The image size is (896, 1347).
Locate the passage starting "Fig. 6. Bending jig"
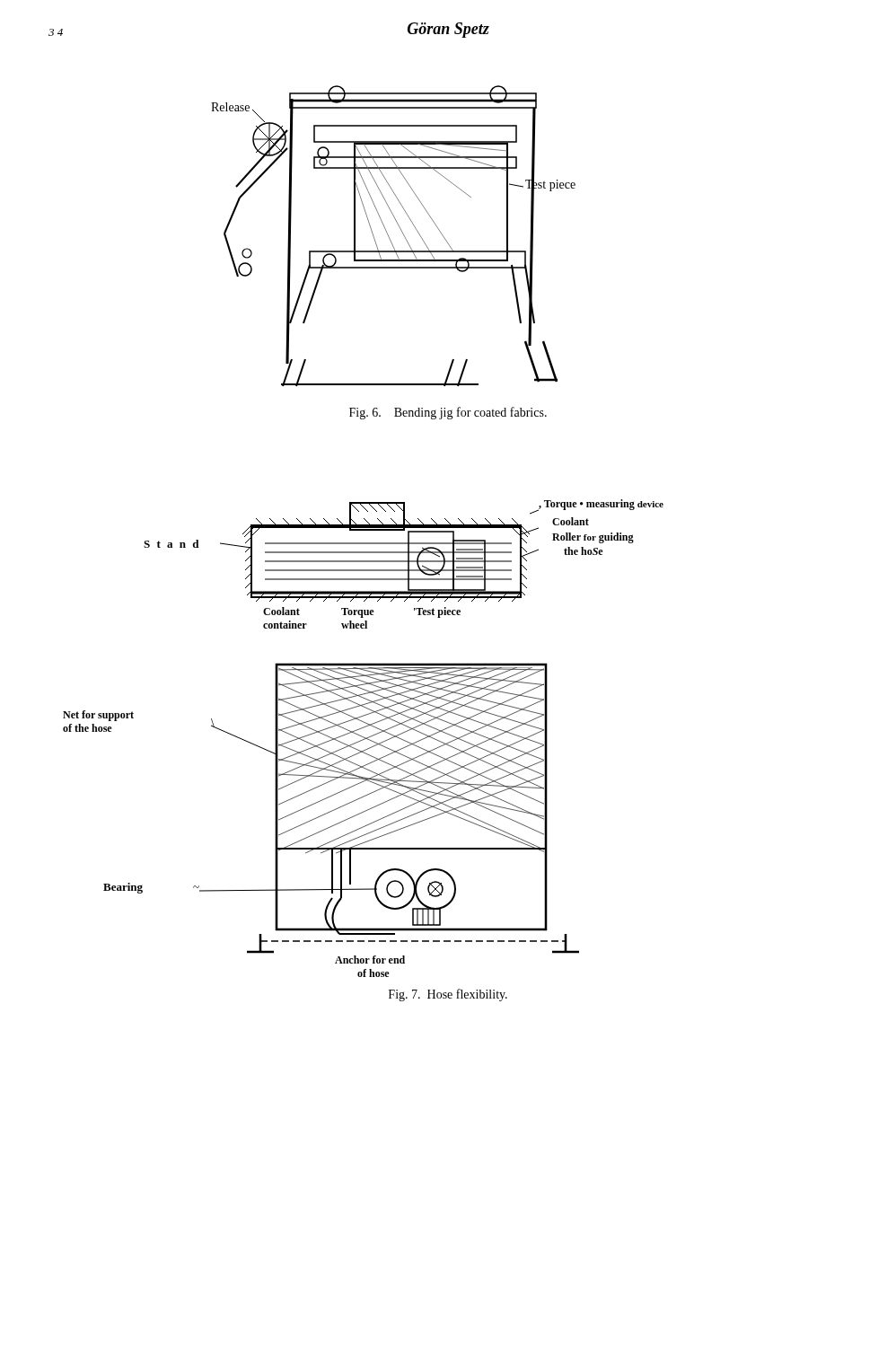point(448,413)
